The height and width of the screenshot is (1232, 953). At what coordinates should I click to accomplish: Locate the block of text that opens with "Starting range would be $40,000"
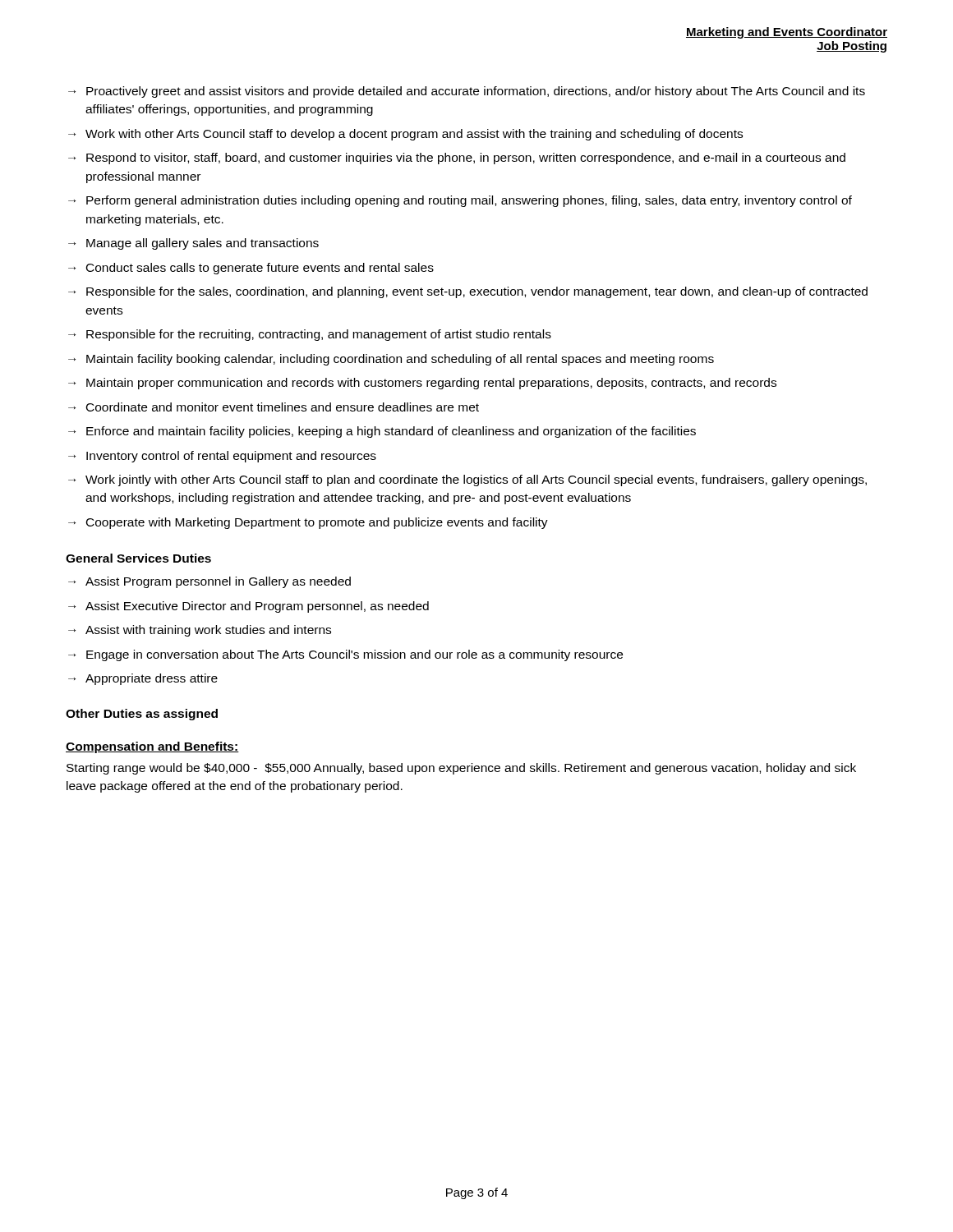tap(461, 777)
